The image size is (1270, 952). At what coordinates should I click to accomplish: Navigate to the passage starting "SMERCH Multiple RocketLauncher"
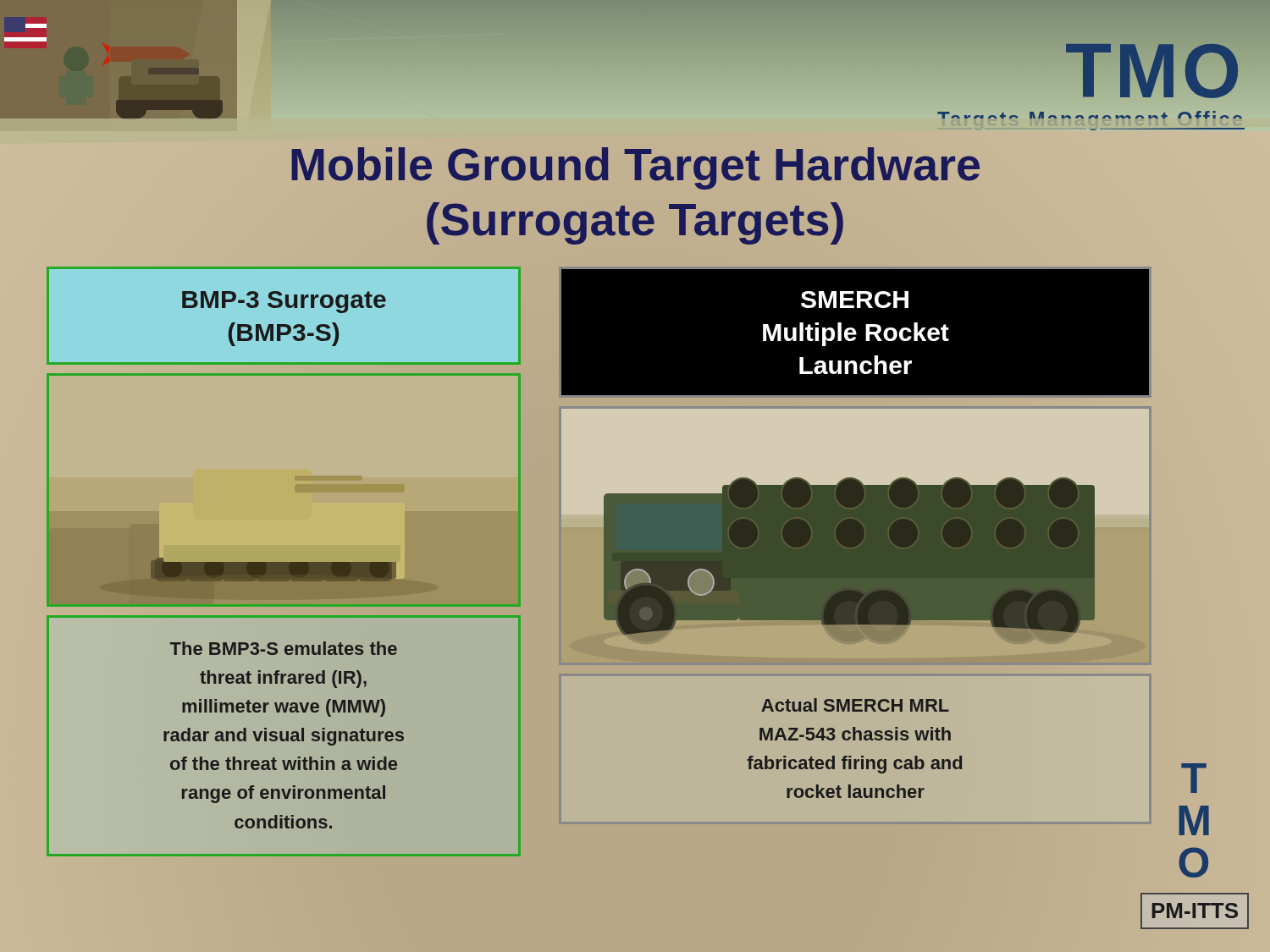855,332
